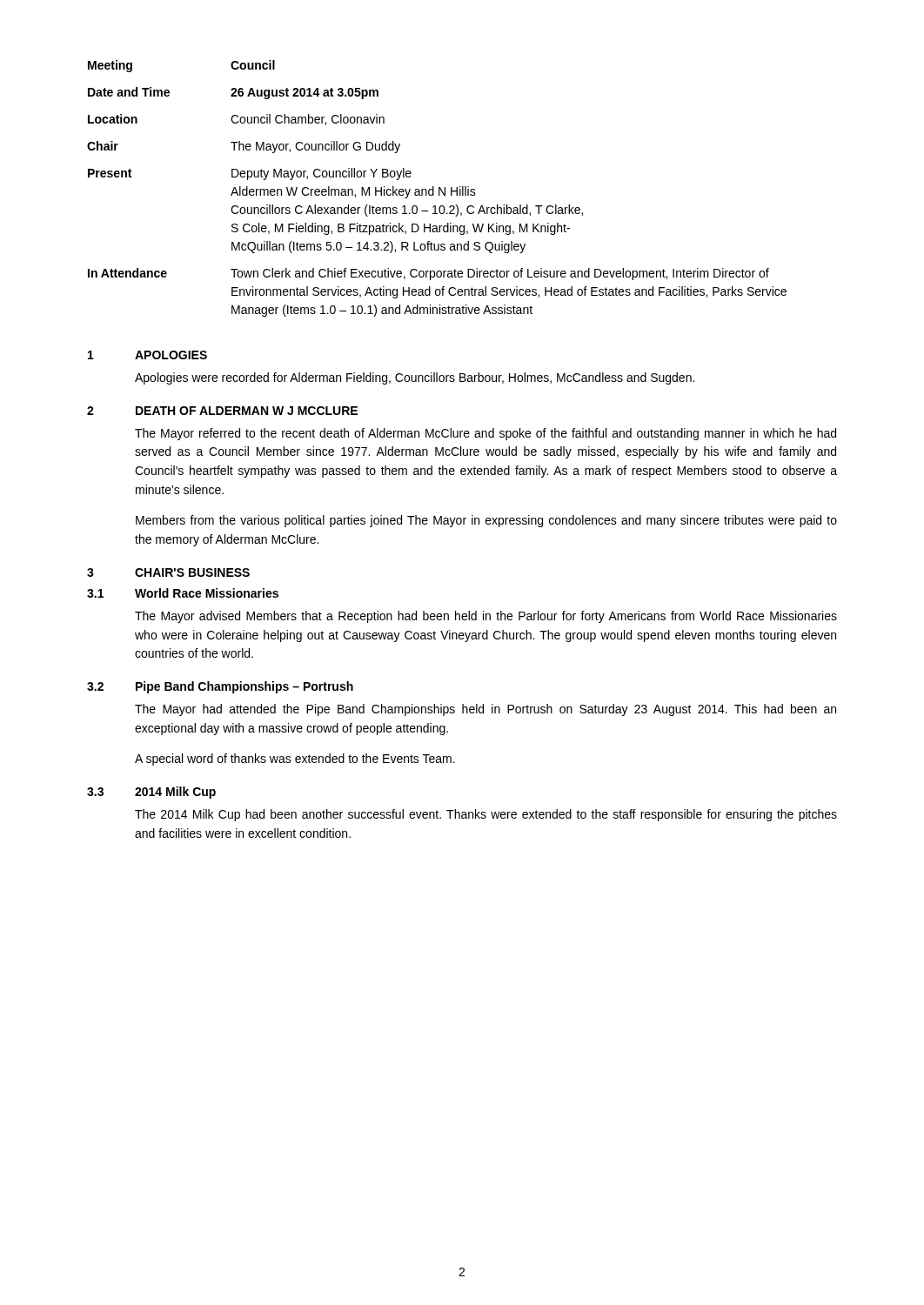
Task: Select the text block with the text "A special word of thanks was extended to"
Action: tap(295, 759)
